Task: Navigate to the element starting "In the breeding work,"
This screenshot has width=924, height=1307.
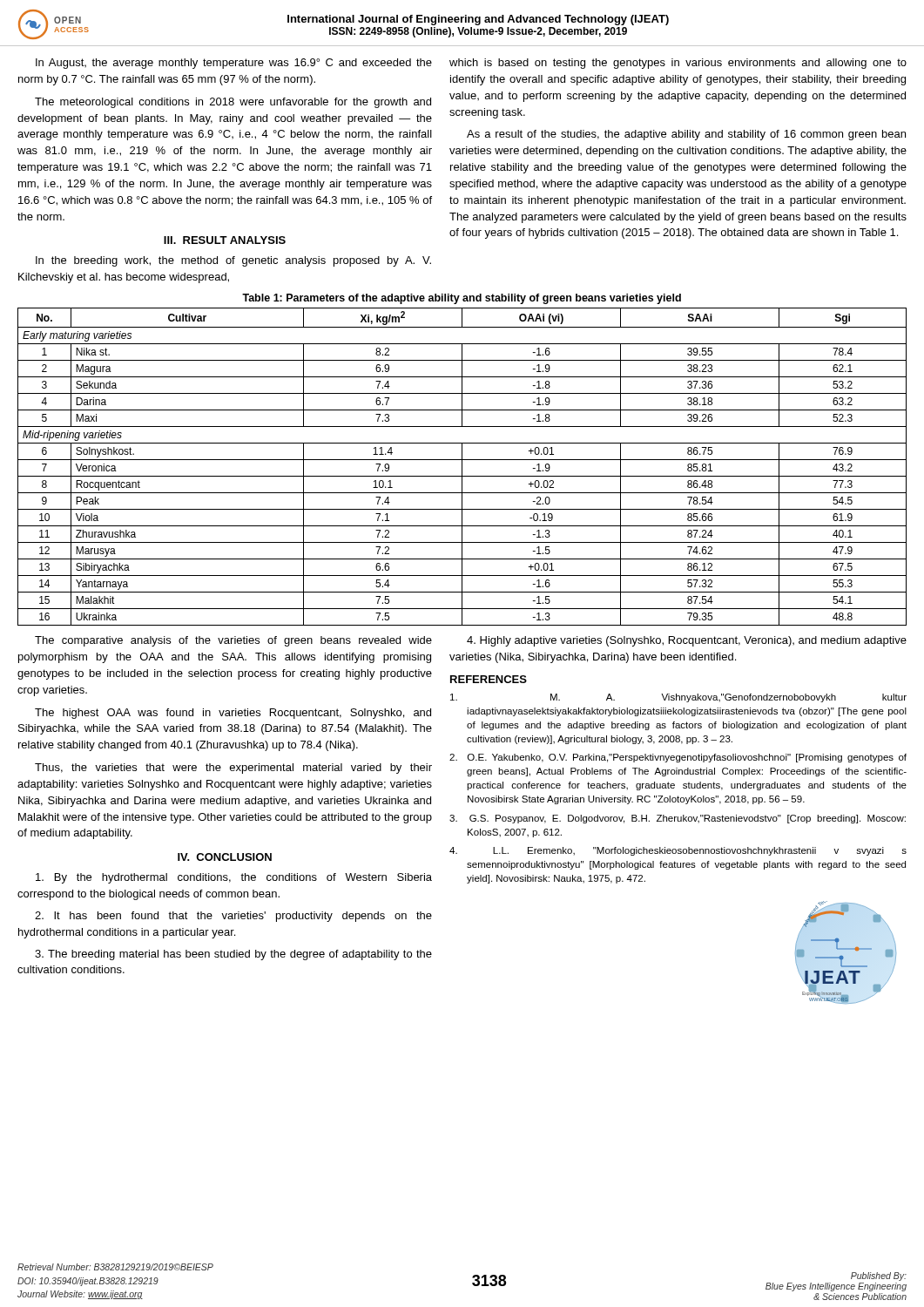Action: [225, 270]
